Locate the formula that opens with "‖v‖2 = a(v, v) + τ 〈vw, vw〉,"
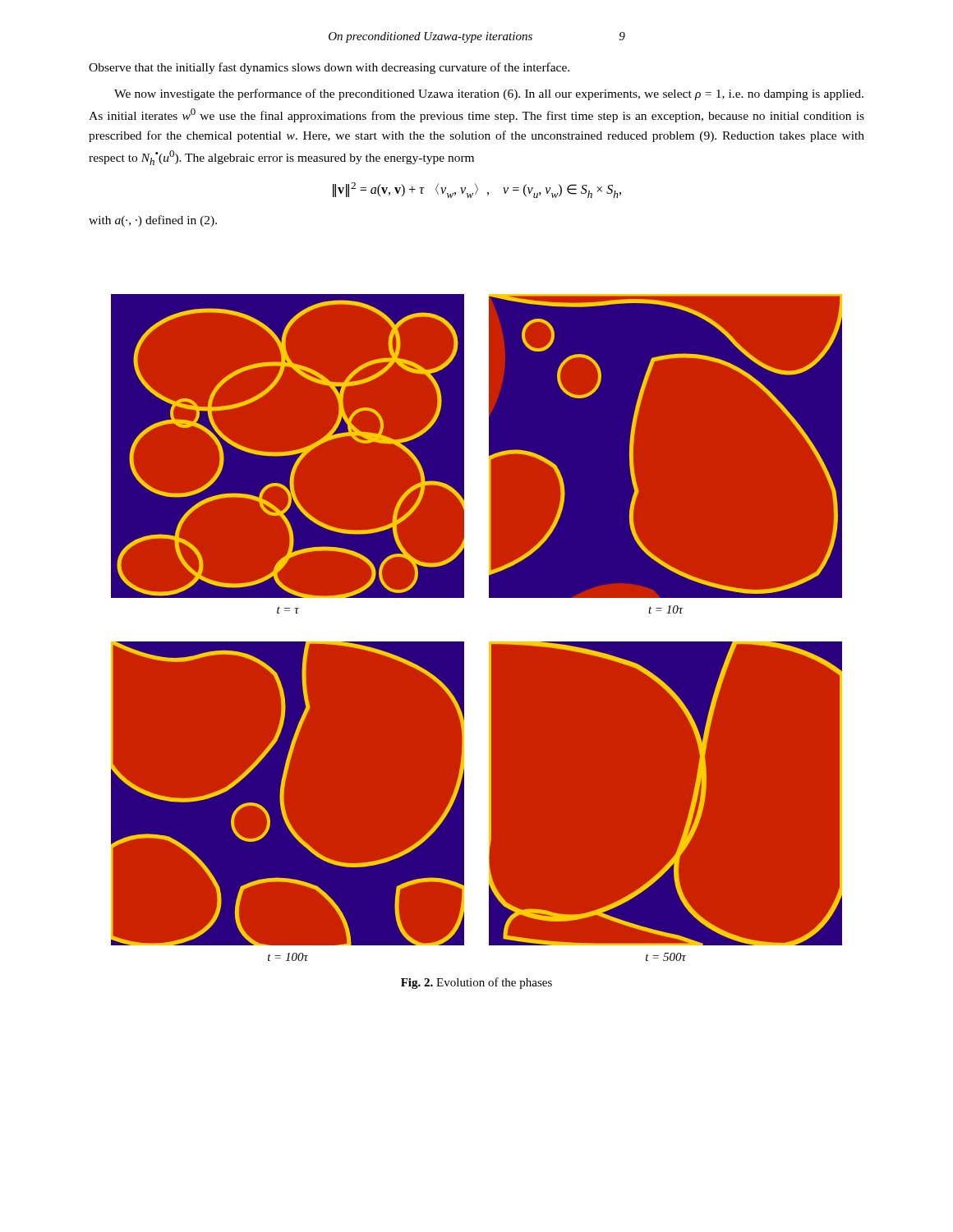The width and height of the screenshot is (953, 1232). [x=476, y=190]
